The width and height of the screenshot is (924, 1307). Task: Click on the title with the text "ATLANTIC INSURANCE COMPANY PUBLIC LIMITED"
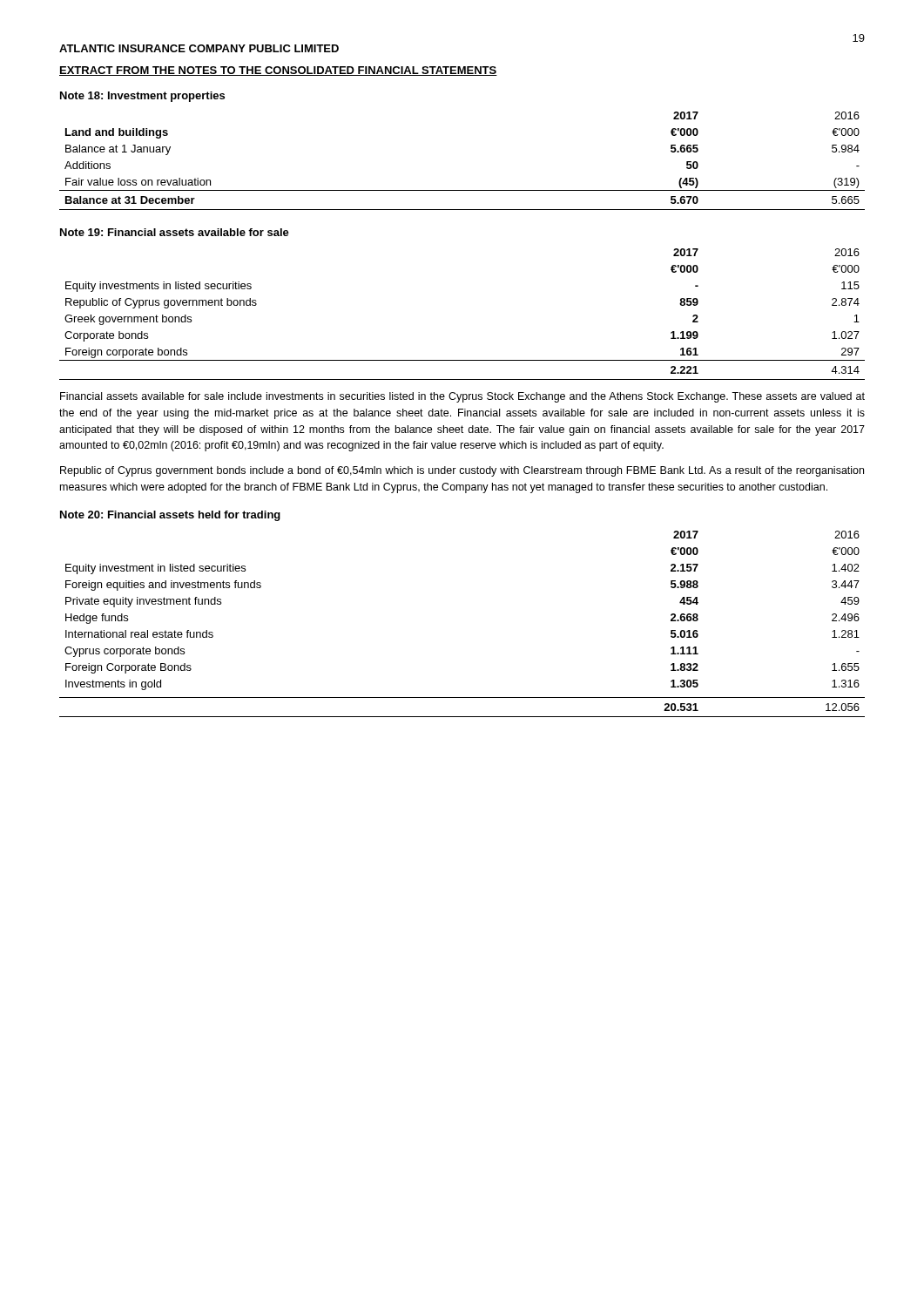[x=199, y=48]
